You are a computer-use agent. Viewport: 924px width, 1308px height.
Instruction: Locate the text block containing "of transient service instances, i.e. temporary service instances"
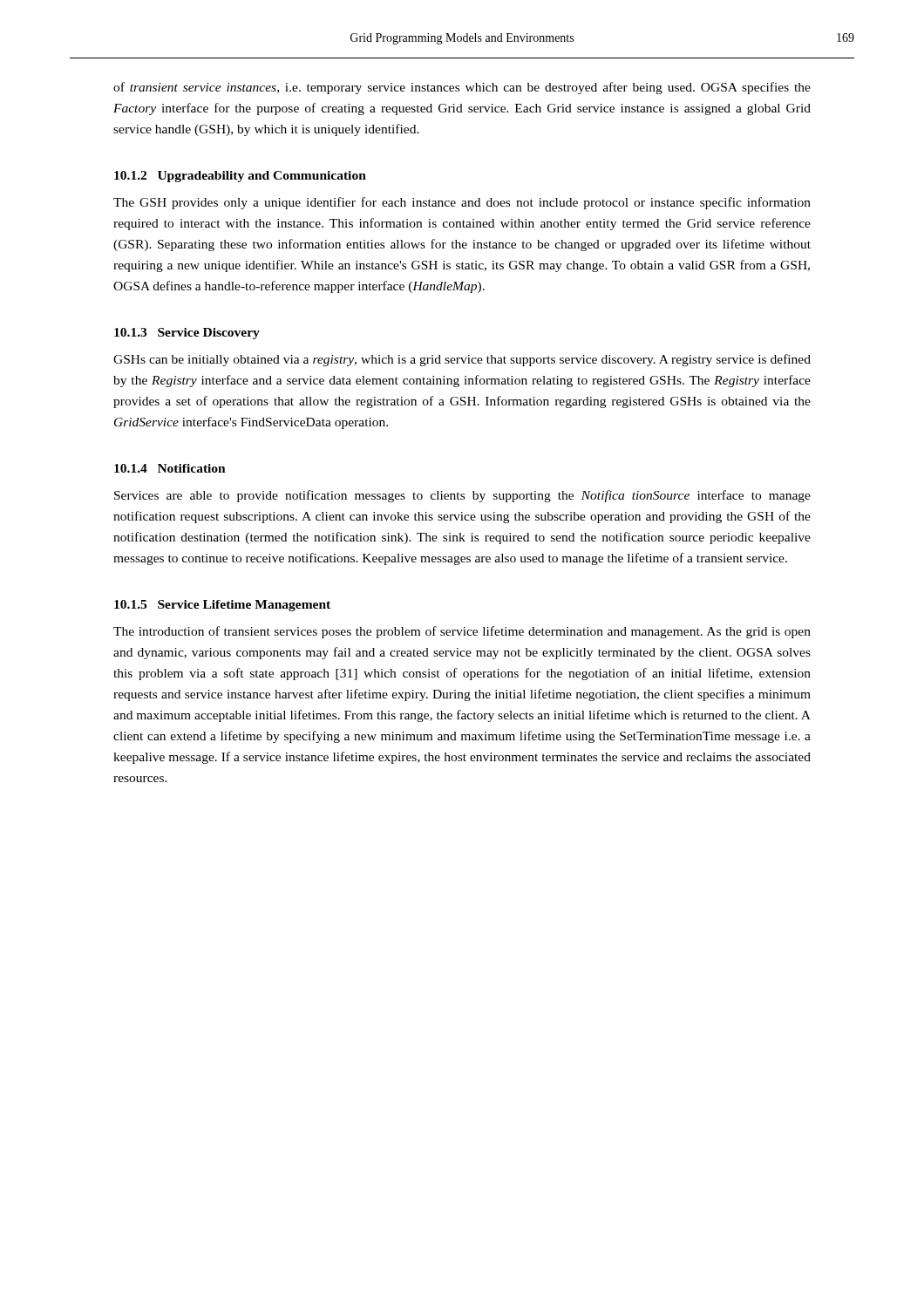462,108
